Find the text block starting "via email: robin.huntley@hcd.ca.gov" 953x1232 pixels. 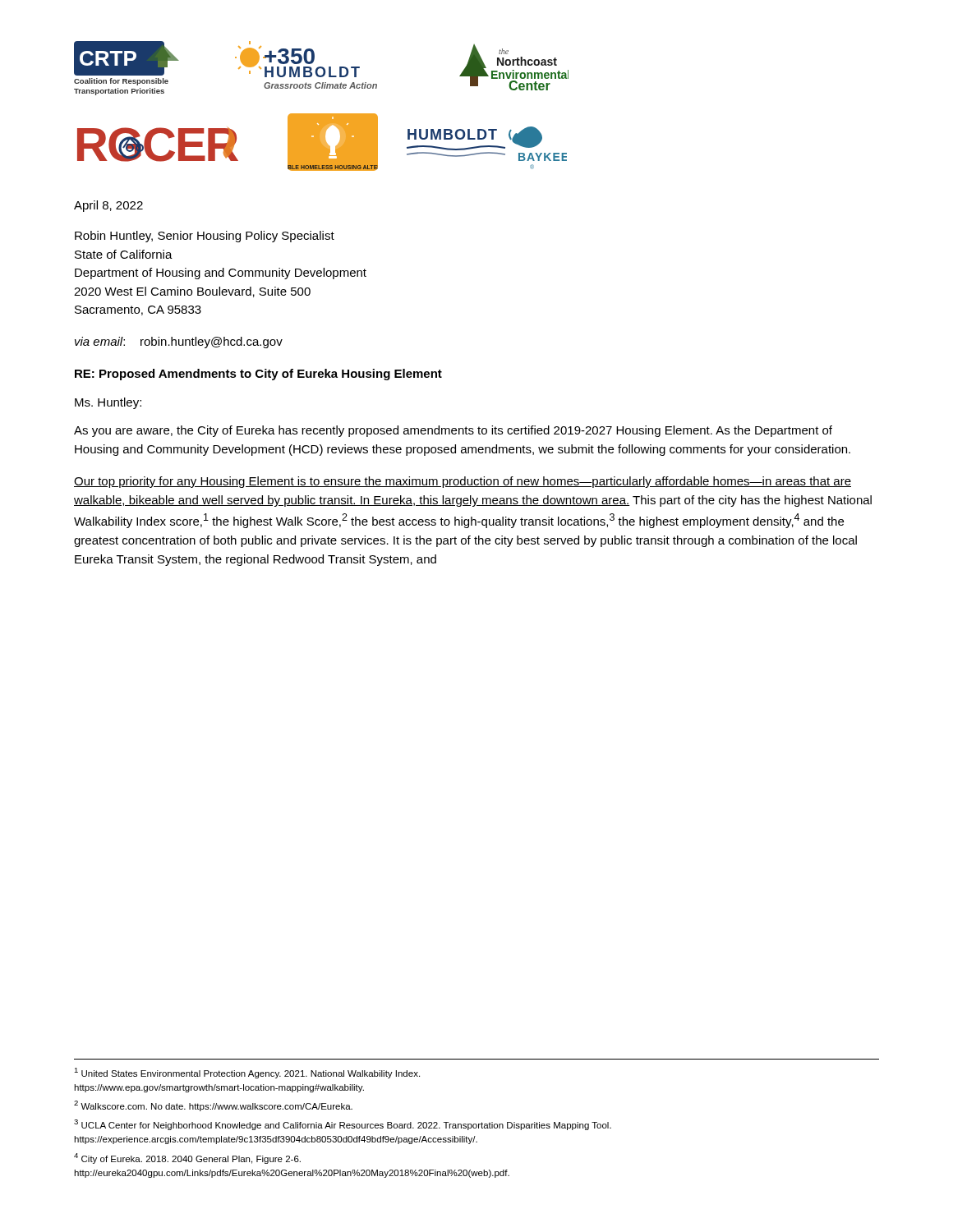coord(178,341)
